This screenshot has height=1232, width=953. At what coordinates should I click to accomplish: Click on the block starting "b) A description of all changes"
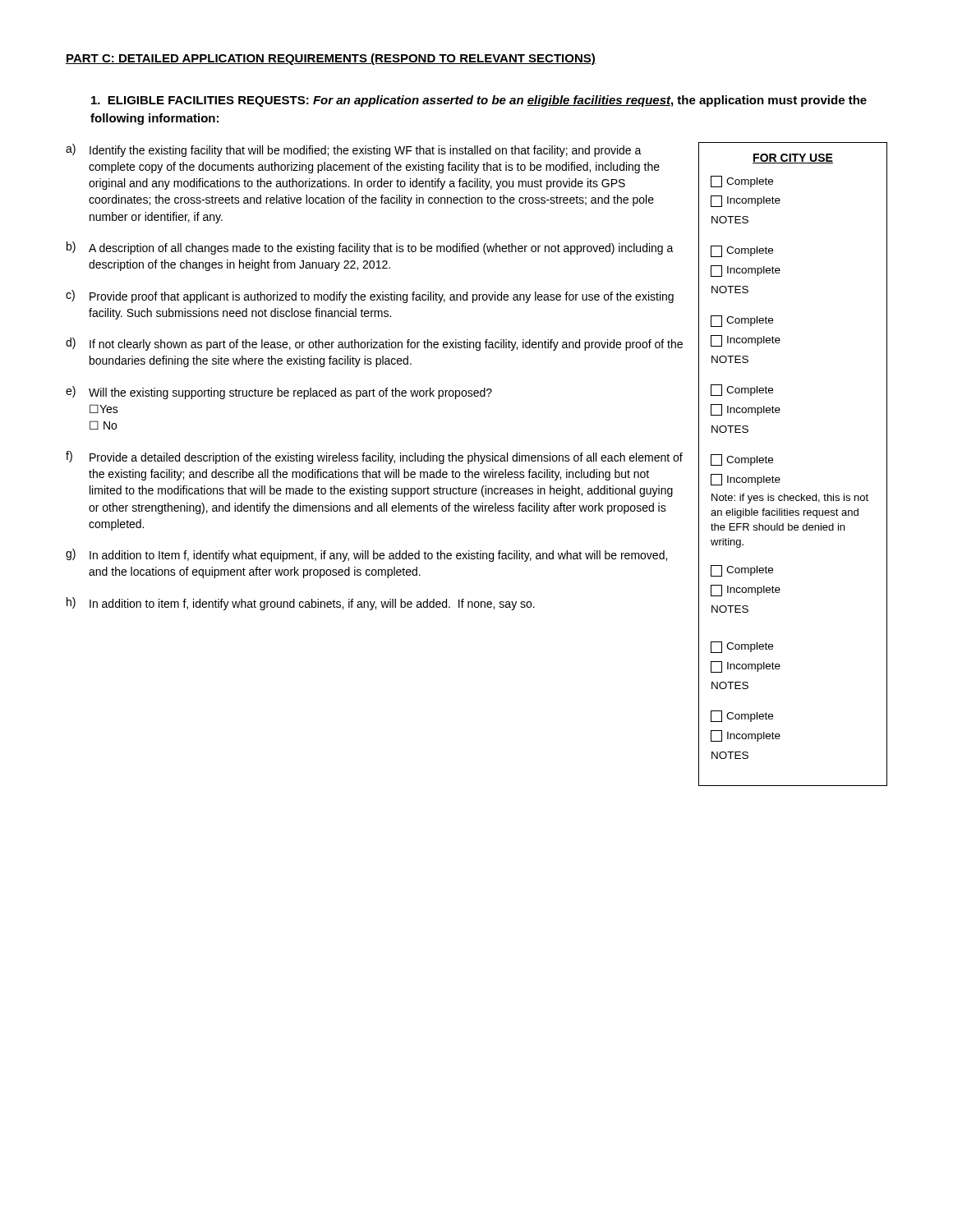pyautogui.click(x=375, y=257)
